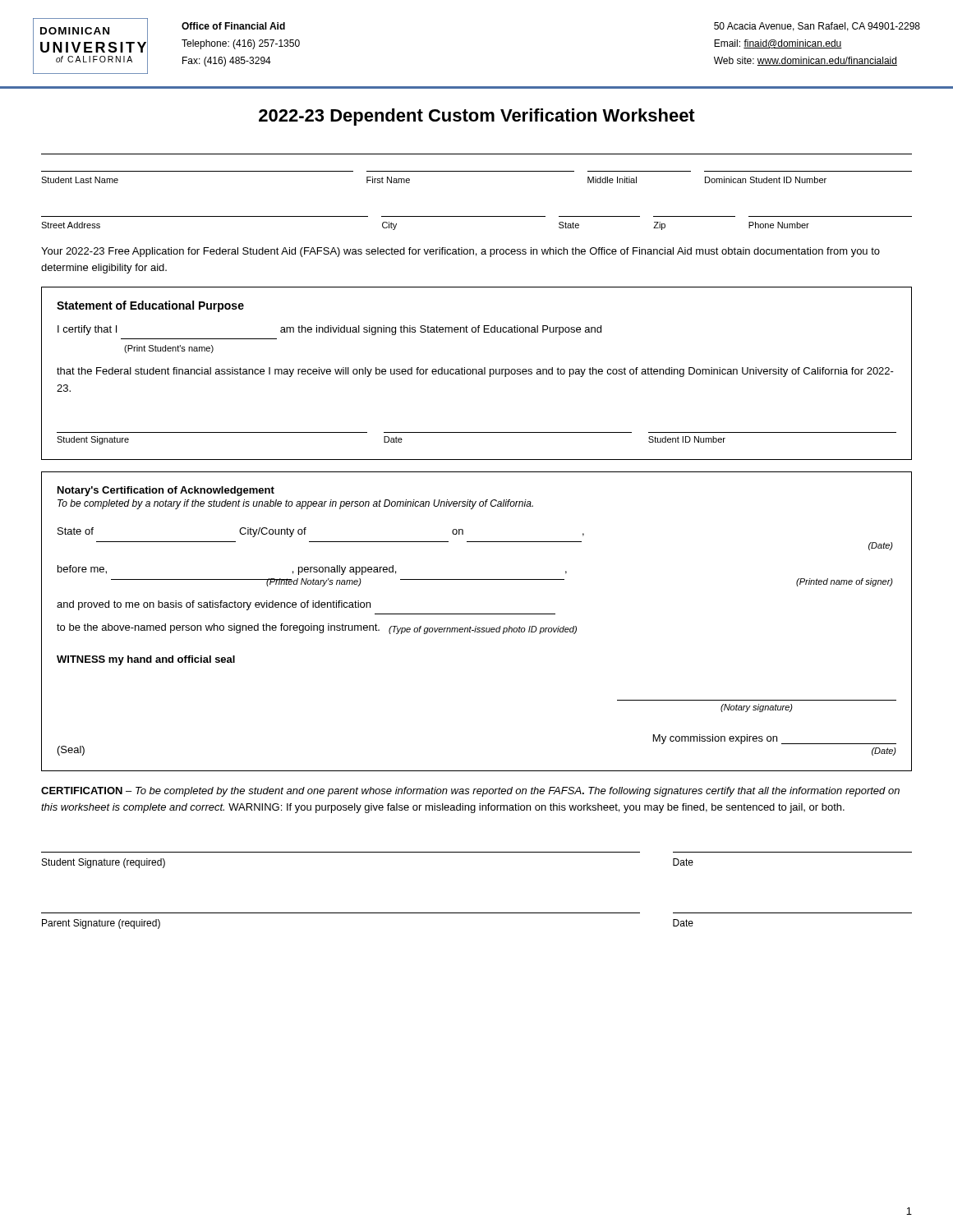Screen dimensions: 1232x953
Task: Click on the passage starting "State of City/County of on ,"
Action: point(321,533)
